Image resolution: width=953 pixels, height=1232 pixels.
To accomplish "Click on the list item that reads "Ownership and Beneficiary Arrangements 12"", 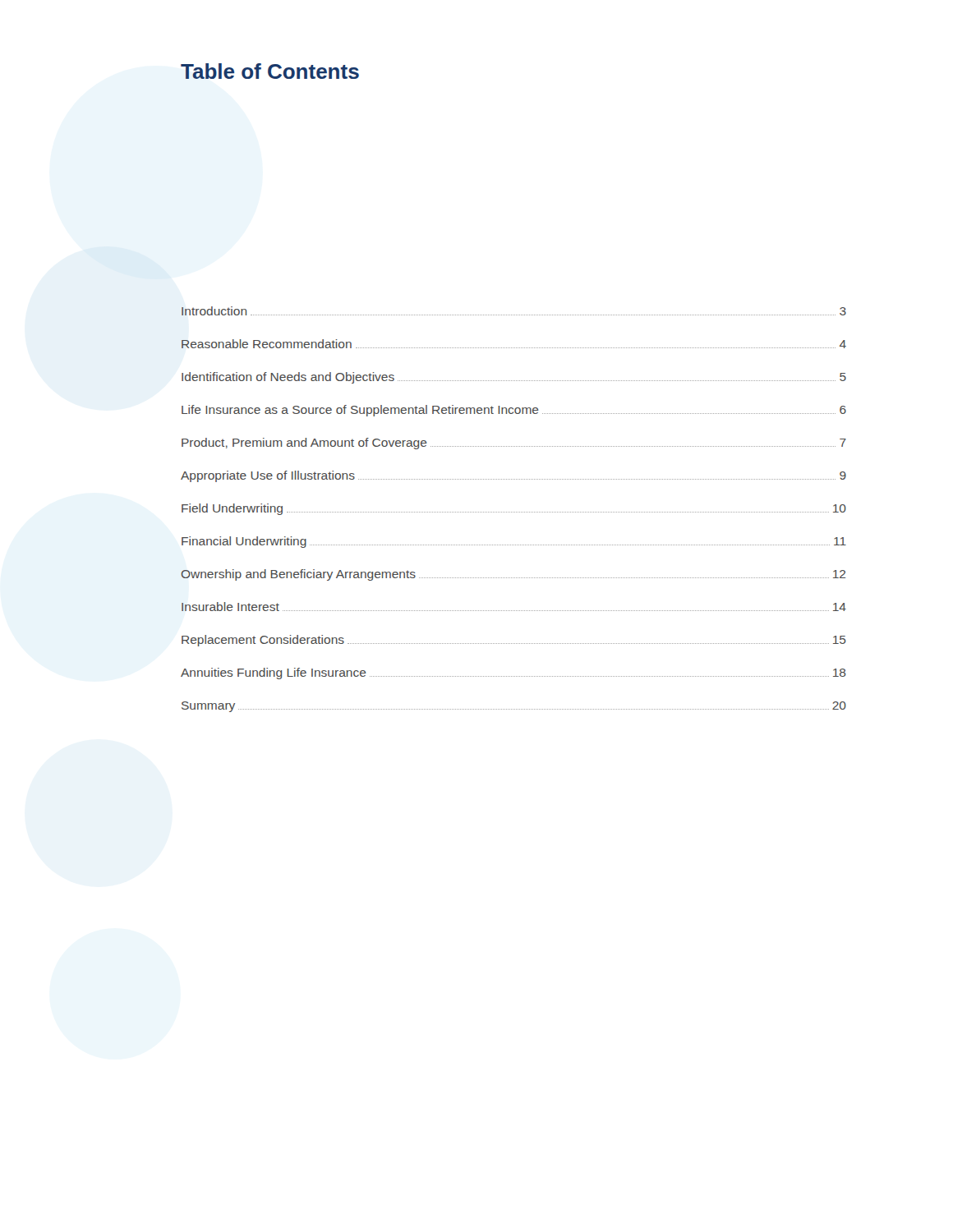I will tap(513, 574).
